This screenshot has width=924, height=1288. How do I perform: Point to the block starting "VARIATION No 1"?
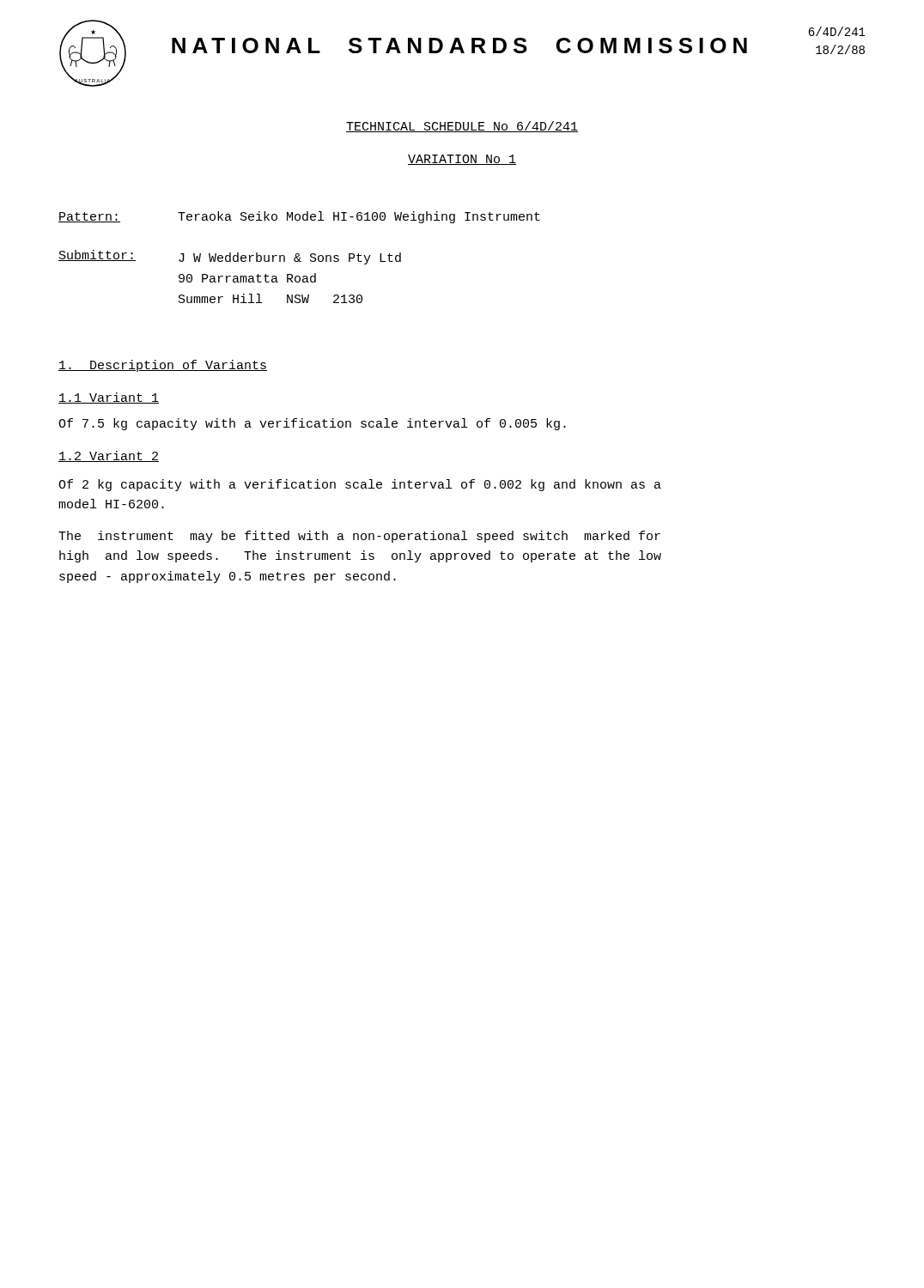click(462, 160)
